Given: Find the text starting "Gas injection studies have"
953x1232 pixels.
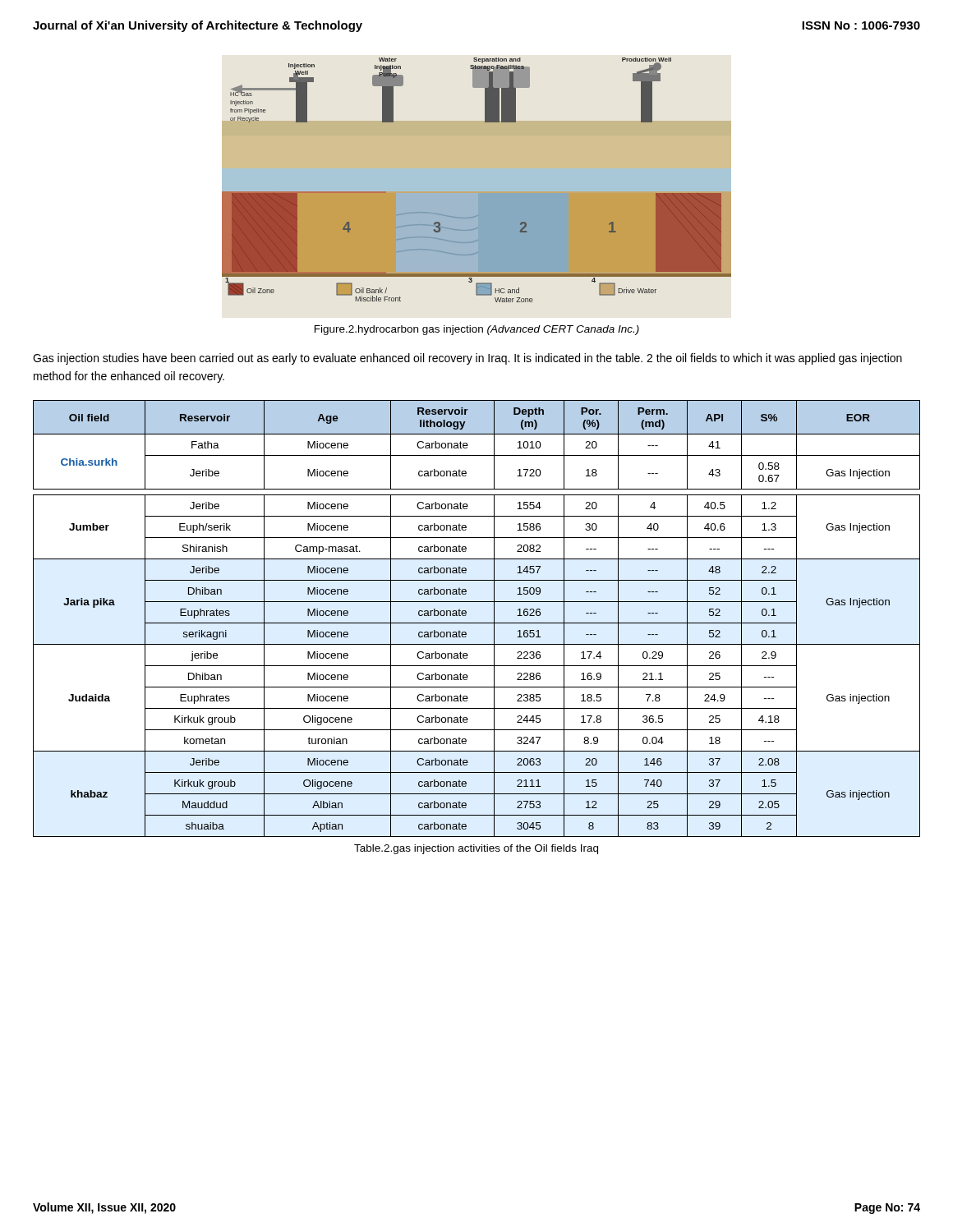Looking at the screenshot, I should (468, 367).
